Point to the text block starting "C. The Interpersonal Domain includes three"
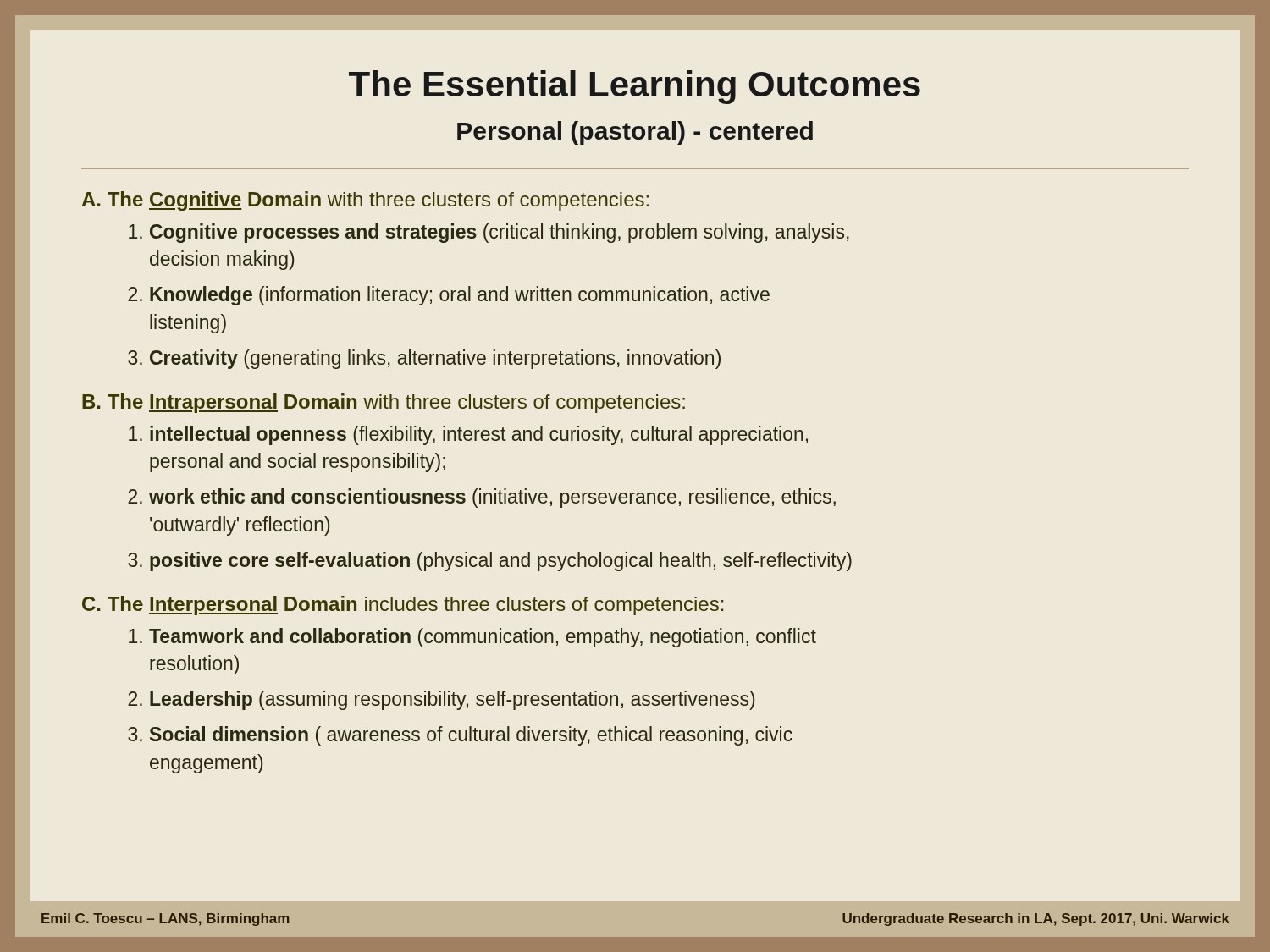The image size is (1270, 952). pyautogui.click(x=403, y=604)
